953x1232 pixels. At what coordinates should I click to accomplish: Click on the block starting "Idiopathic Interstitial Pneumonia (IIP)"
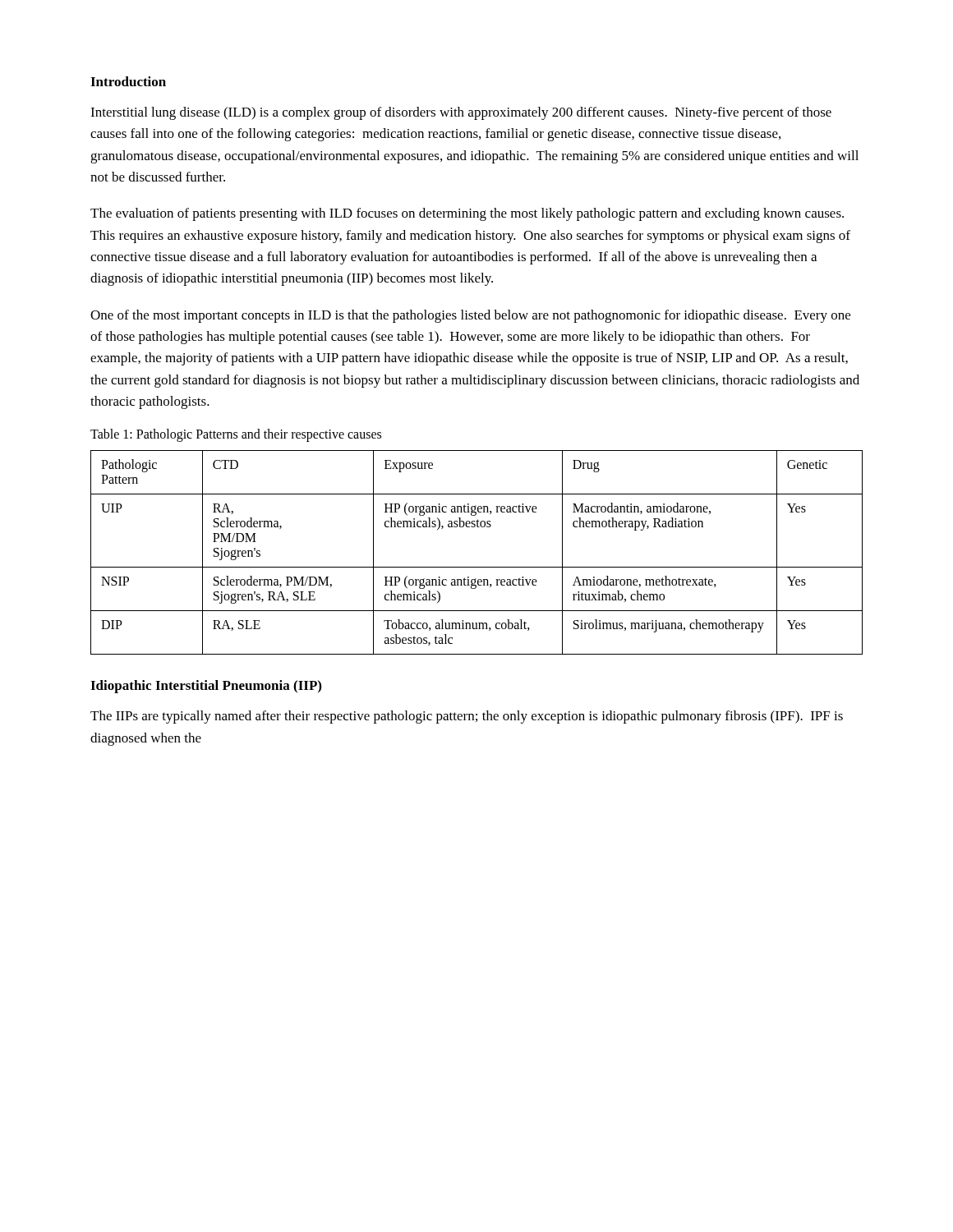point(206,686)
